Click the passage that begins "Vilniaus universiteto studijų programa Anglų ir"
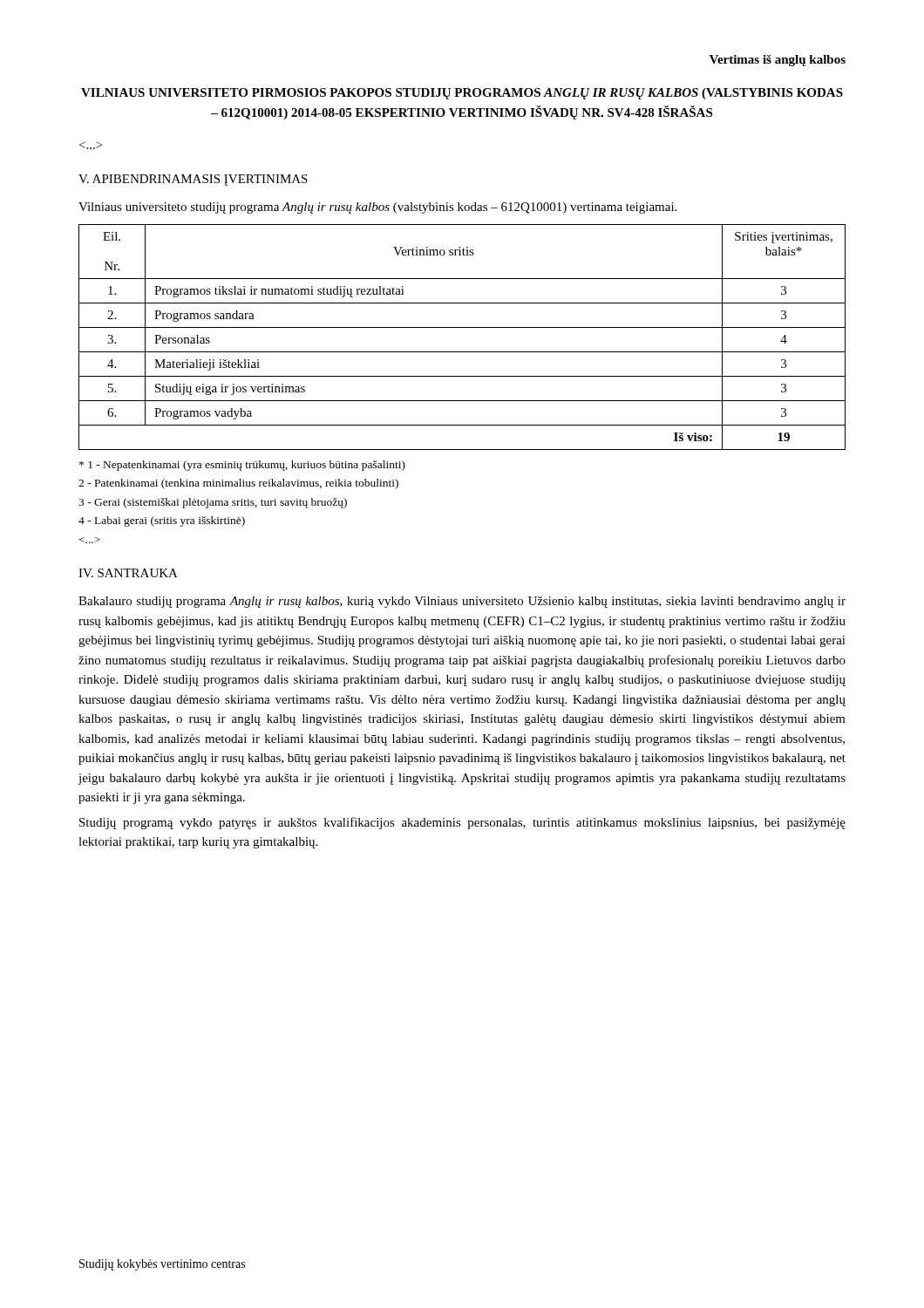This screenshot has height=1308, width=924. [378, 207]
